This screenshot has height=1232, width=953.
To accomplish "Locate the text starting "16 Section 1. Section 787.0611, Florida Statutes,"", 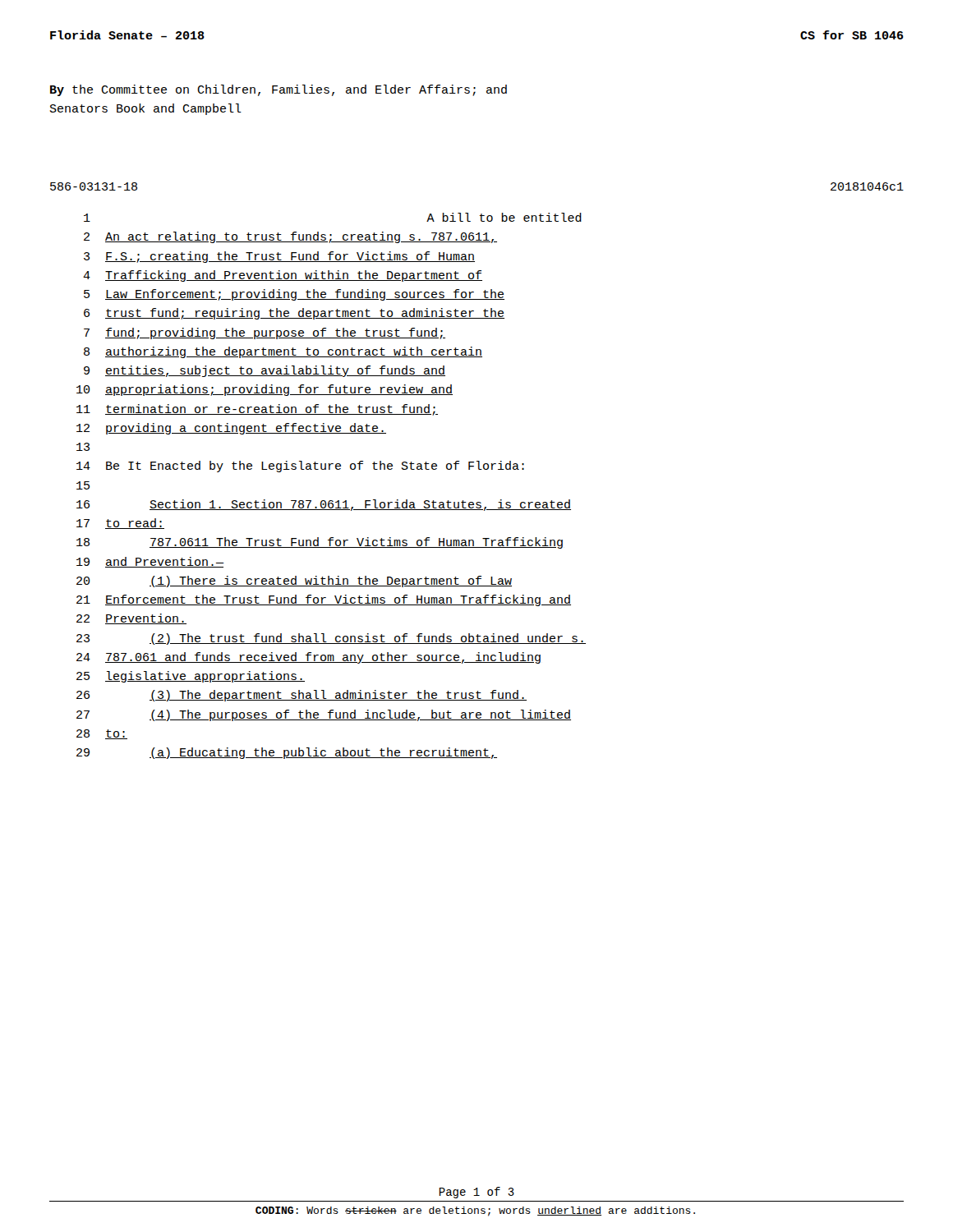I will pyautogui.click(x=476, y=505).
